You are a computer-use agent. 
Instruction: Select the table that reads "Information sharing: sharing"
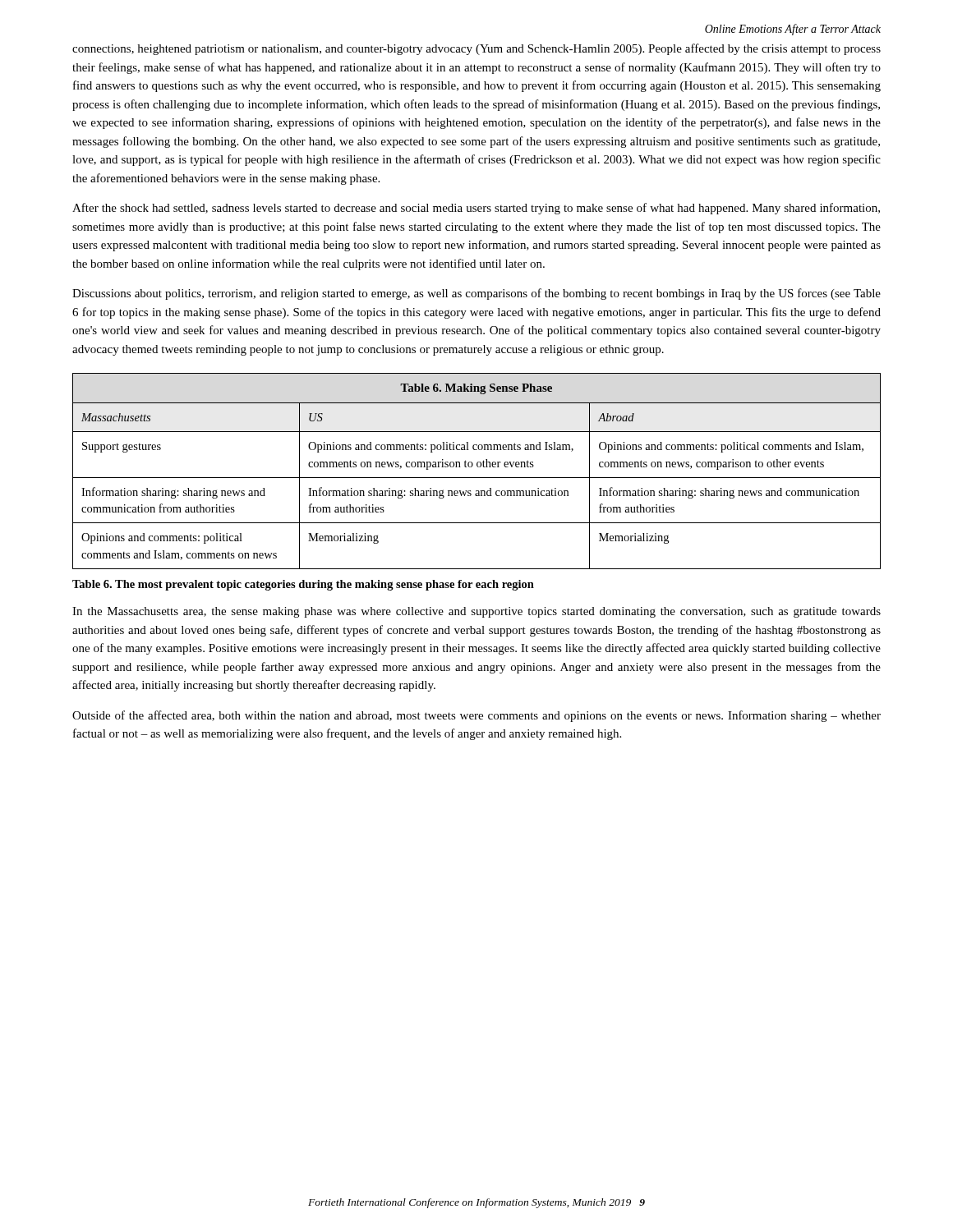[x=476, y=471]
